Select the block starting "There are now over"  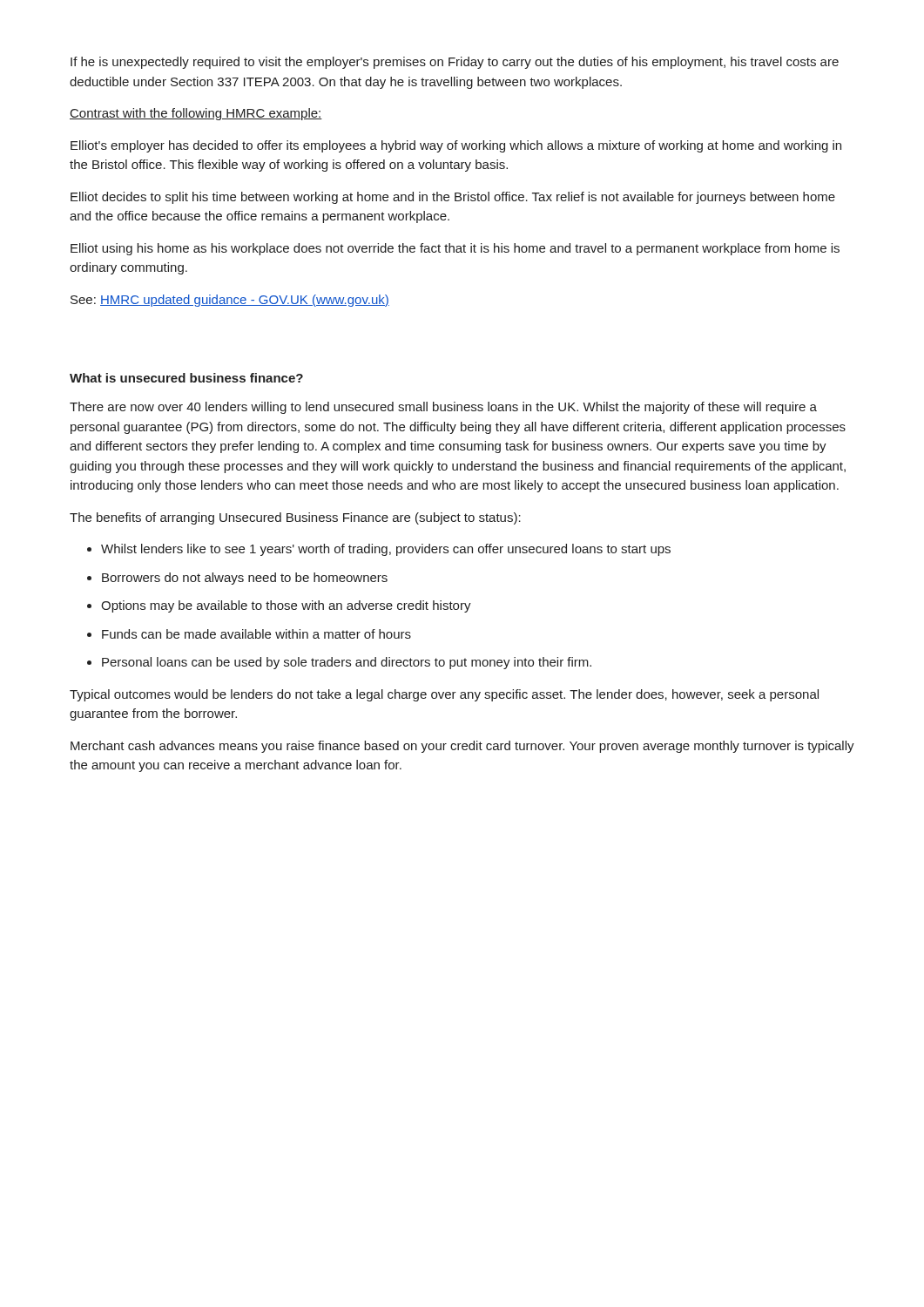[x=458, y=446]
